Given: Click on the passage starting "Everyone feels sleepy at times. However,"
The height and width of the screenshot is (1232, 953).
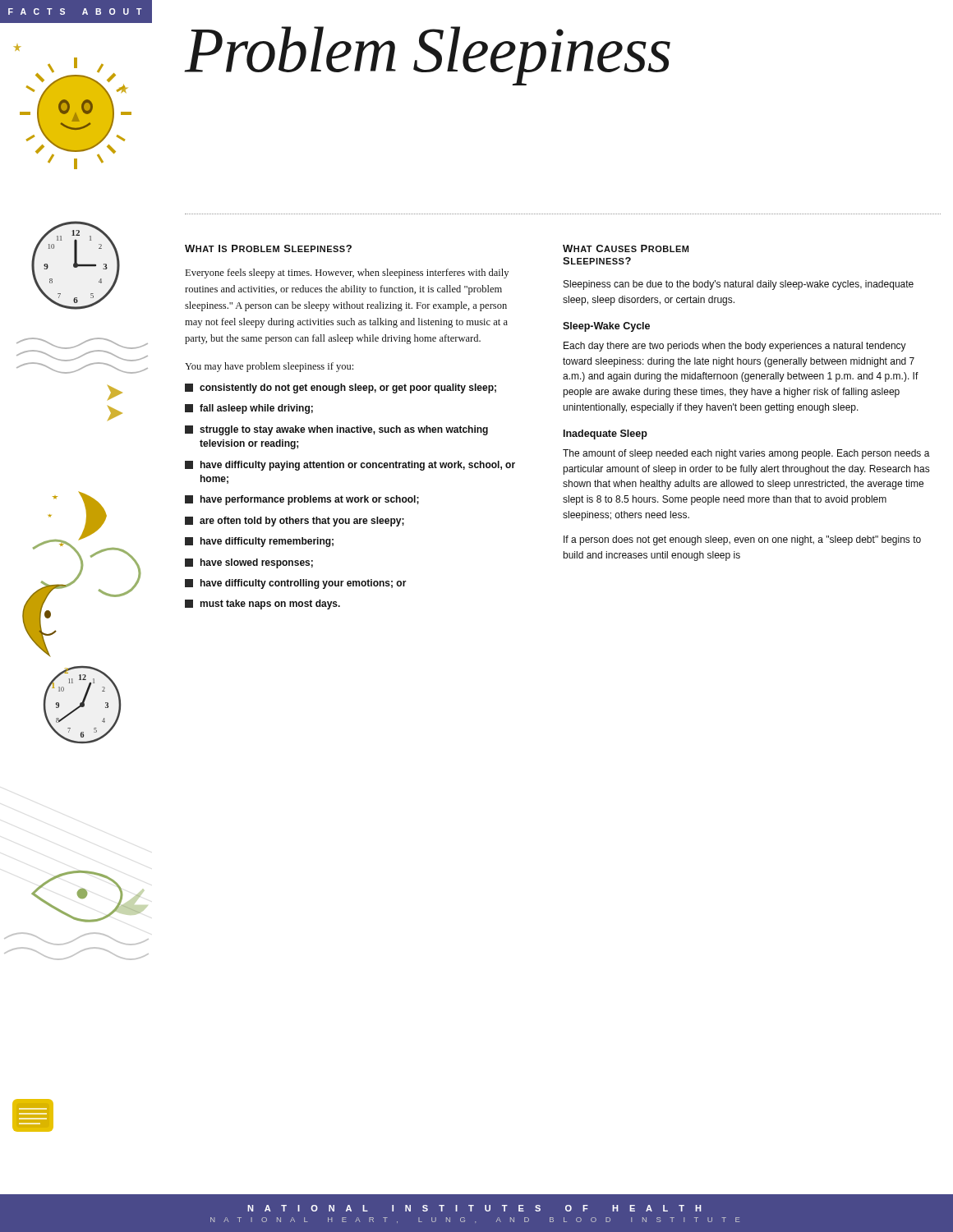Looking at the screenshot, I should (x=347, y=306).
